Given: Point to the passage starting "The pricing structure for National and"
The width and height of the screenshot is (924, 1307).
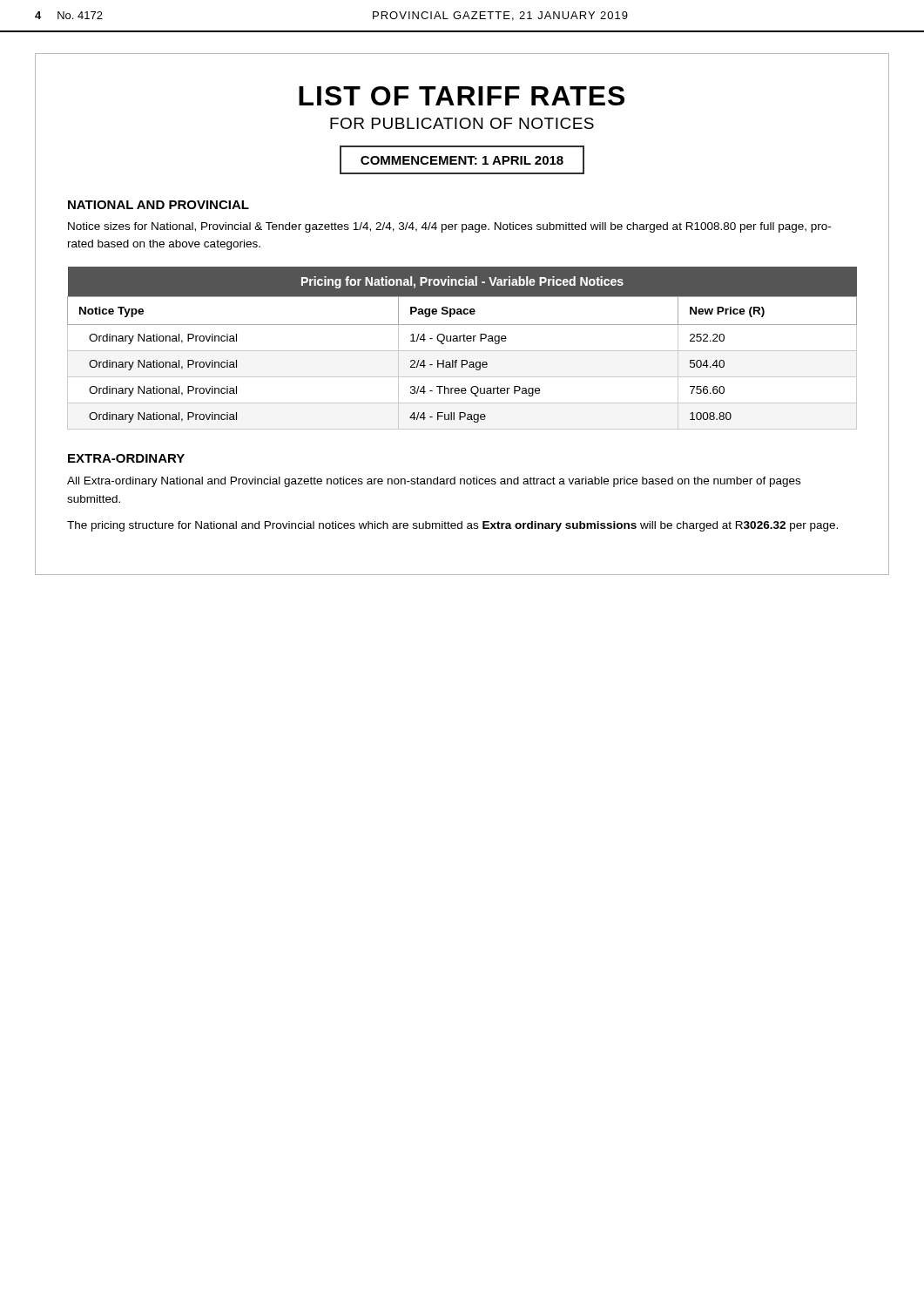Looking at the screenshot, I should (453, 525).
